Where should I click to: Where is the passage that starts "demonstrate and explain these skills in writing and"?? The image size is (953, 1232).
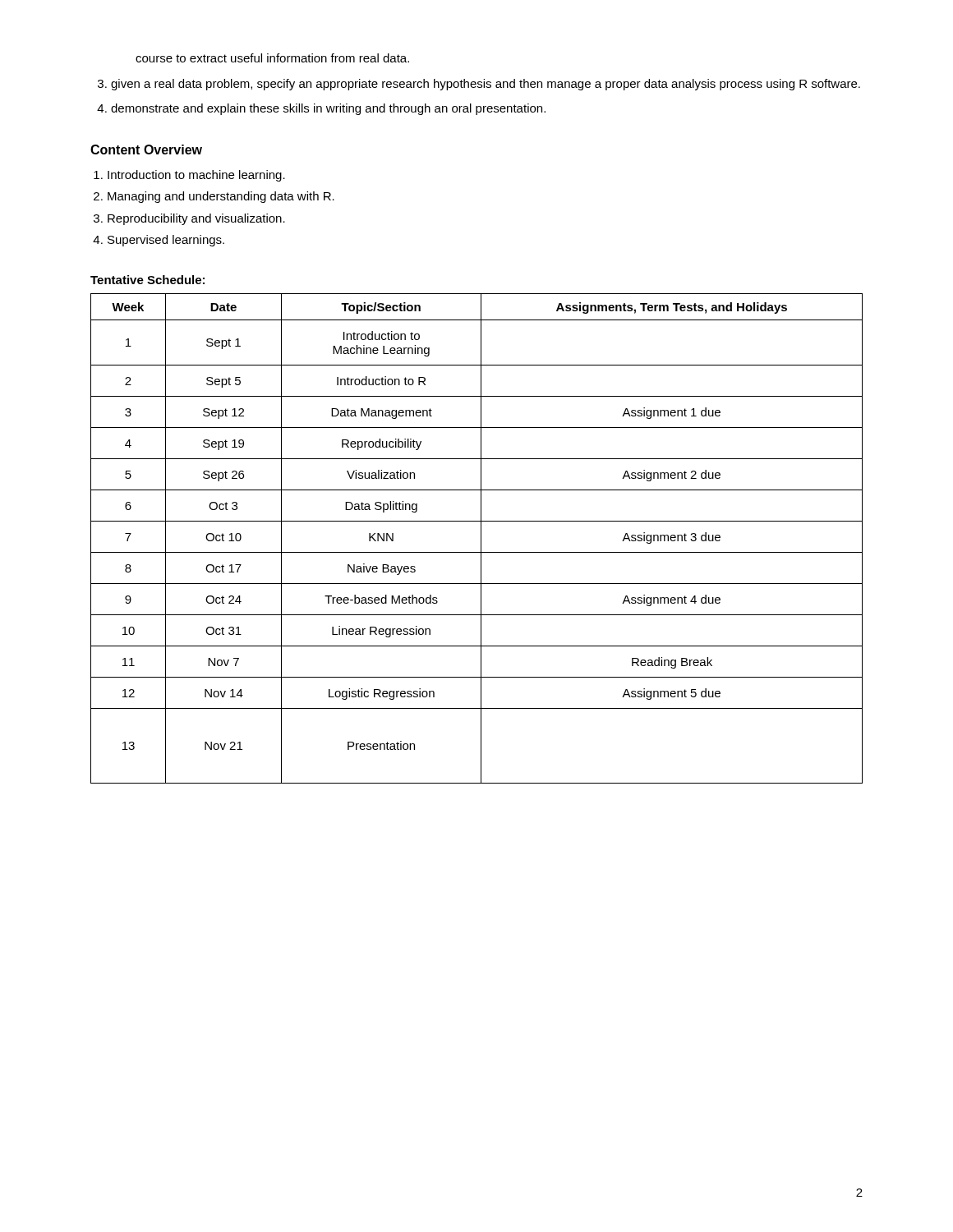tap(476, 109)
